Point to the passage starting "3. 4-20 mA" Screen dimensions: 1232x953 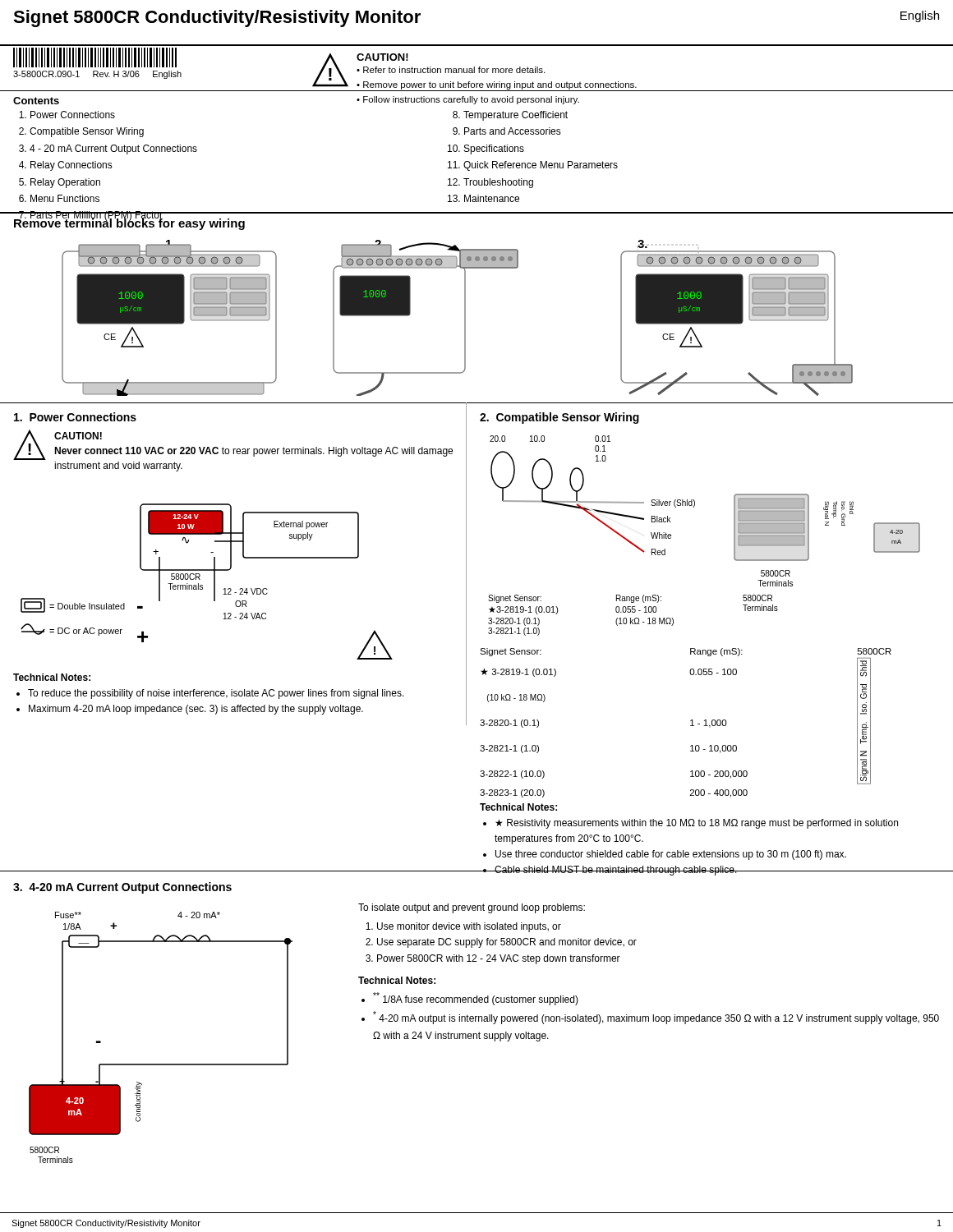[123, 887]
